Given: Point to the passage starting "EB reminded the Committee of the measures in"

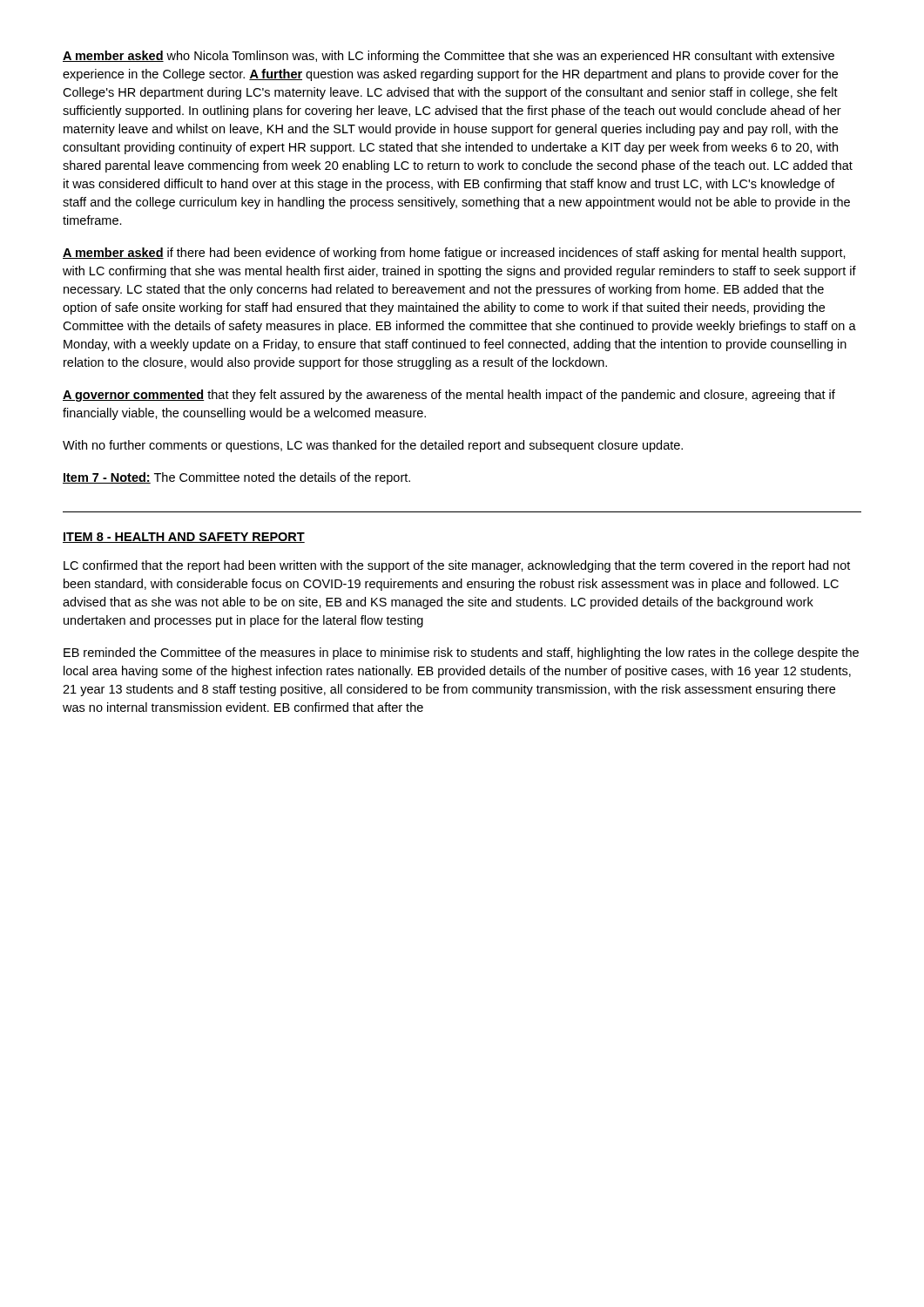Looking at the screenshot, I should (461, 680).
